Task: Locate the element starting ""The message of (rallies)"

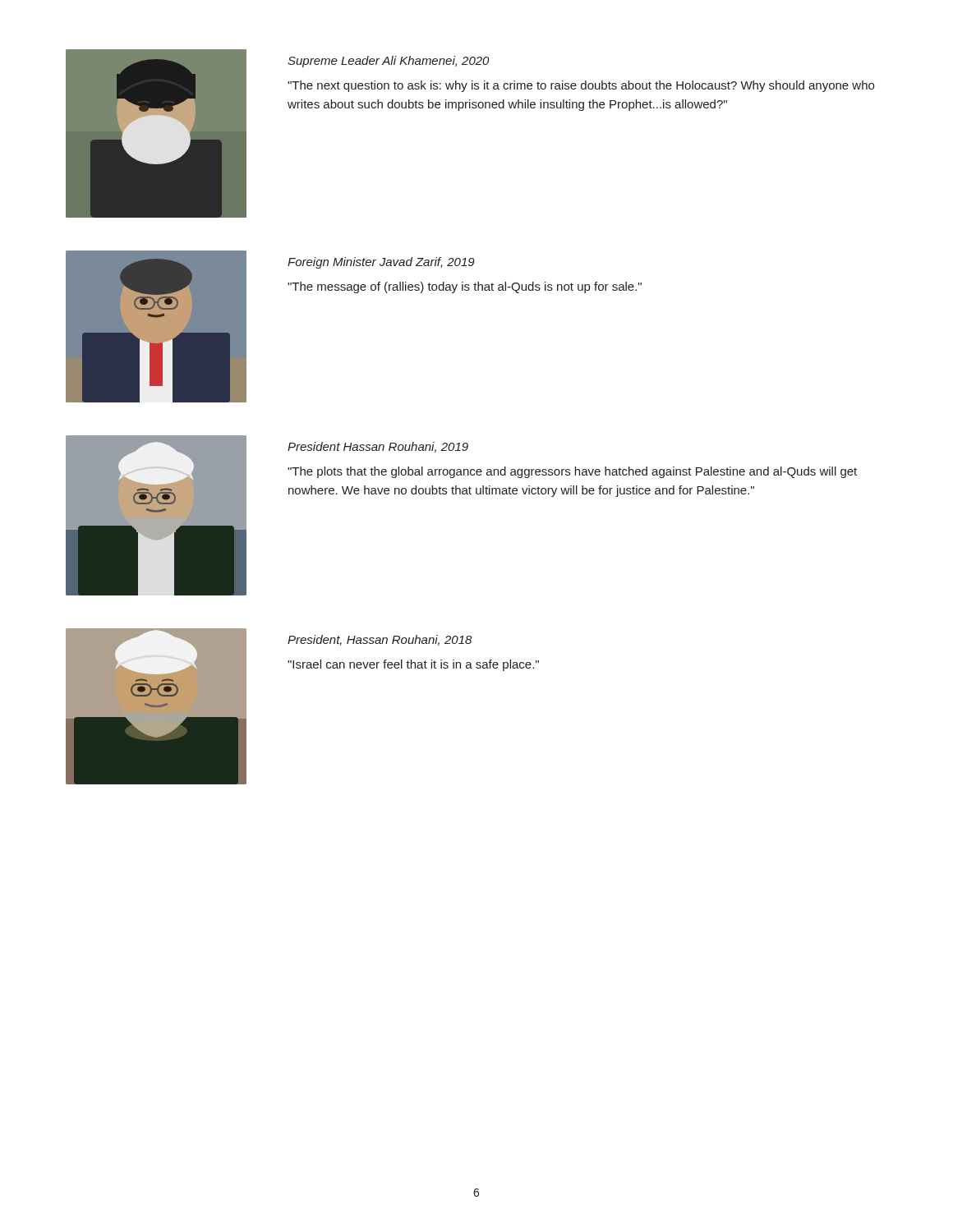Action: tap(465, 286)
